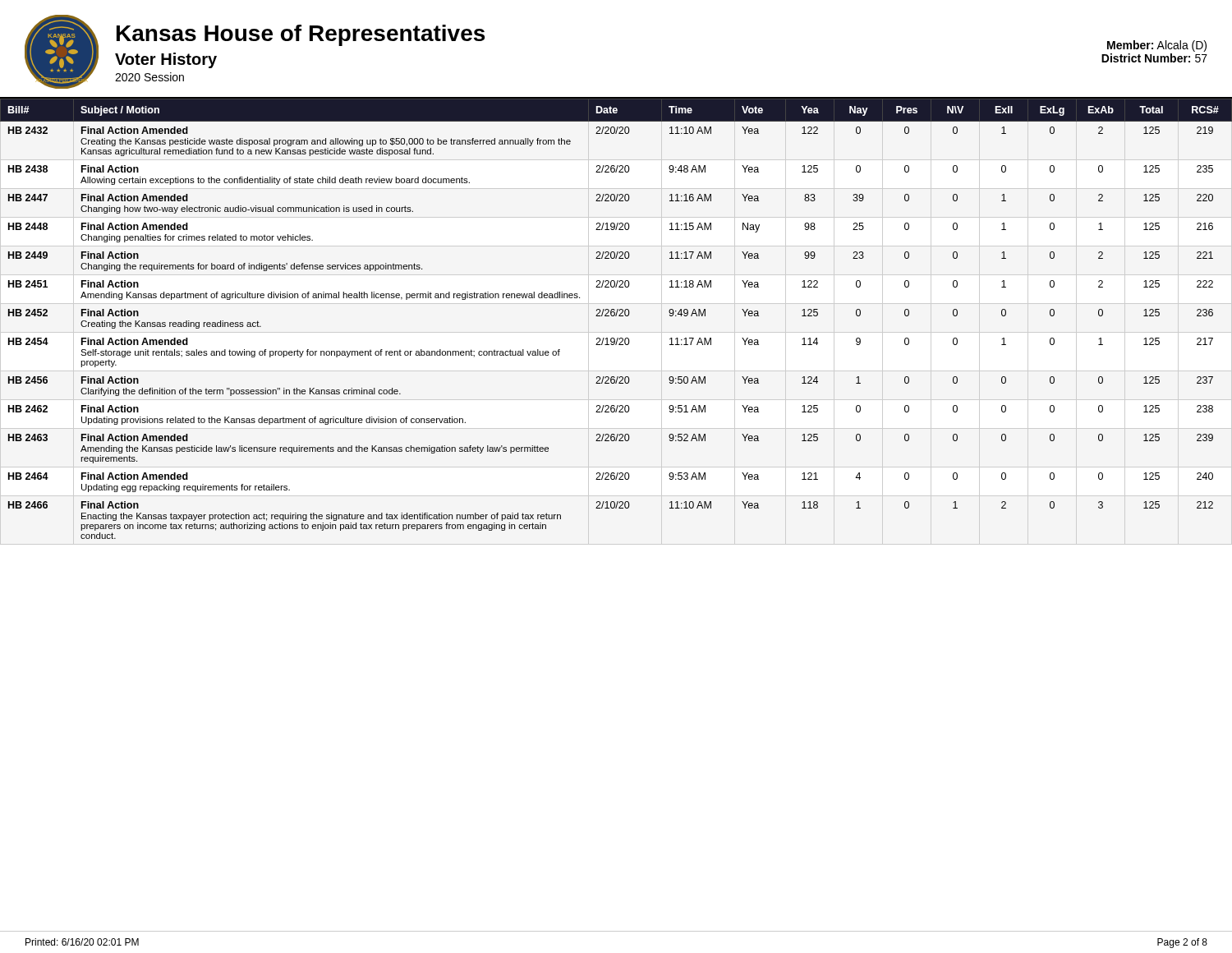The width and height of the screenshot is (1232, 953).
Task: Find the text block starting "Member: Alcala (D)"
Action: coord(1157,45)
